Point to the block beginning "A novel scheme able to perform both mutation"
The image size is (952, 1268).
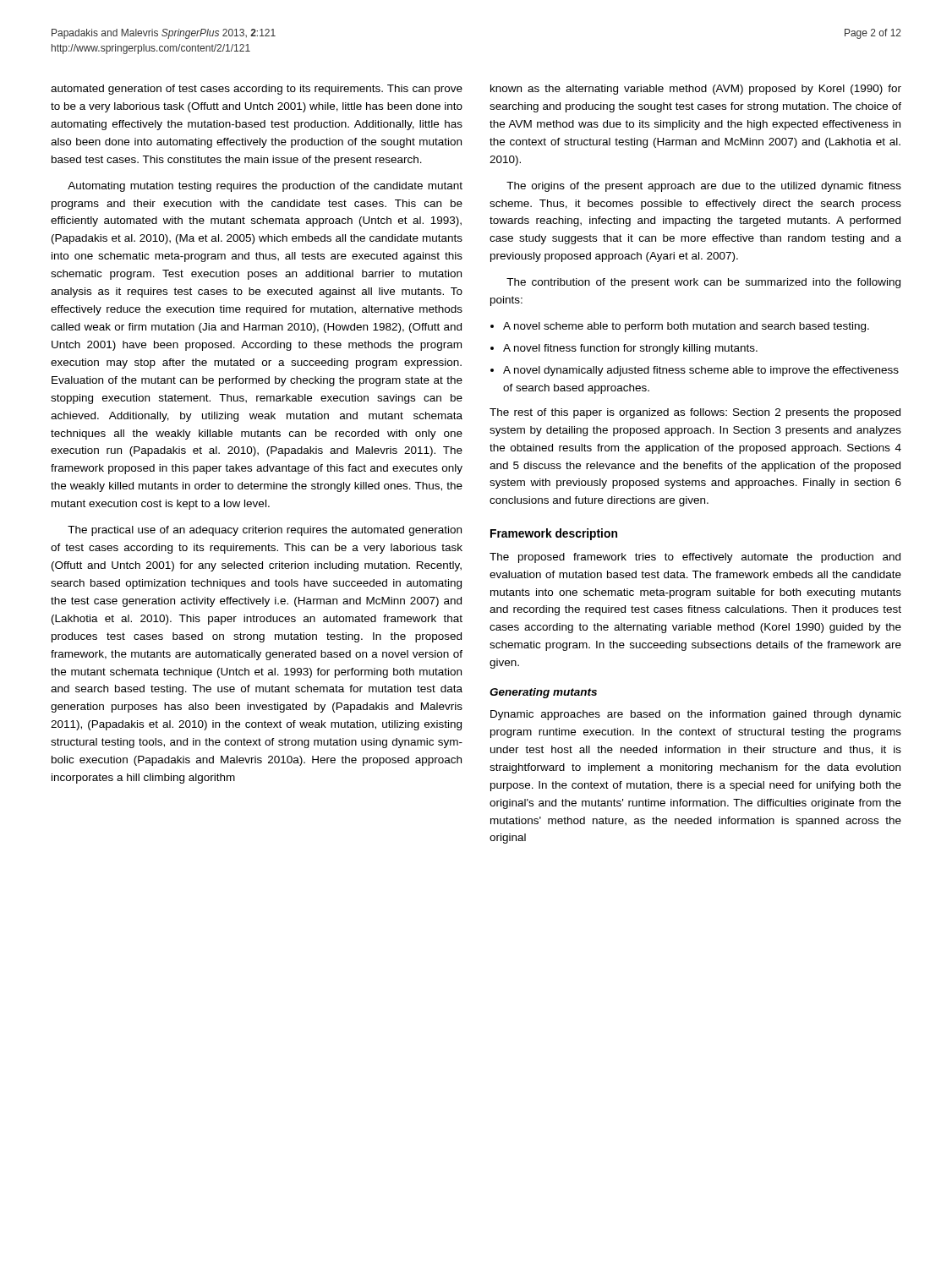pos(686,326)
